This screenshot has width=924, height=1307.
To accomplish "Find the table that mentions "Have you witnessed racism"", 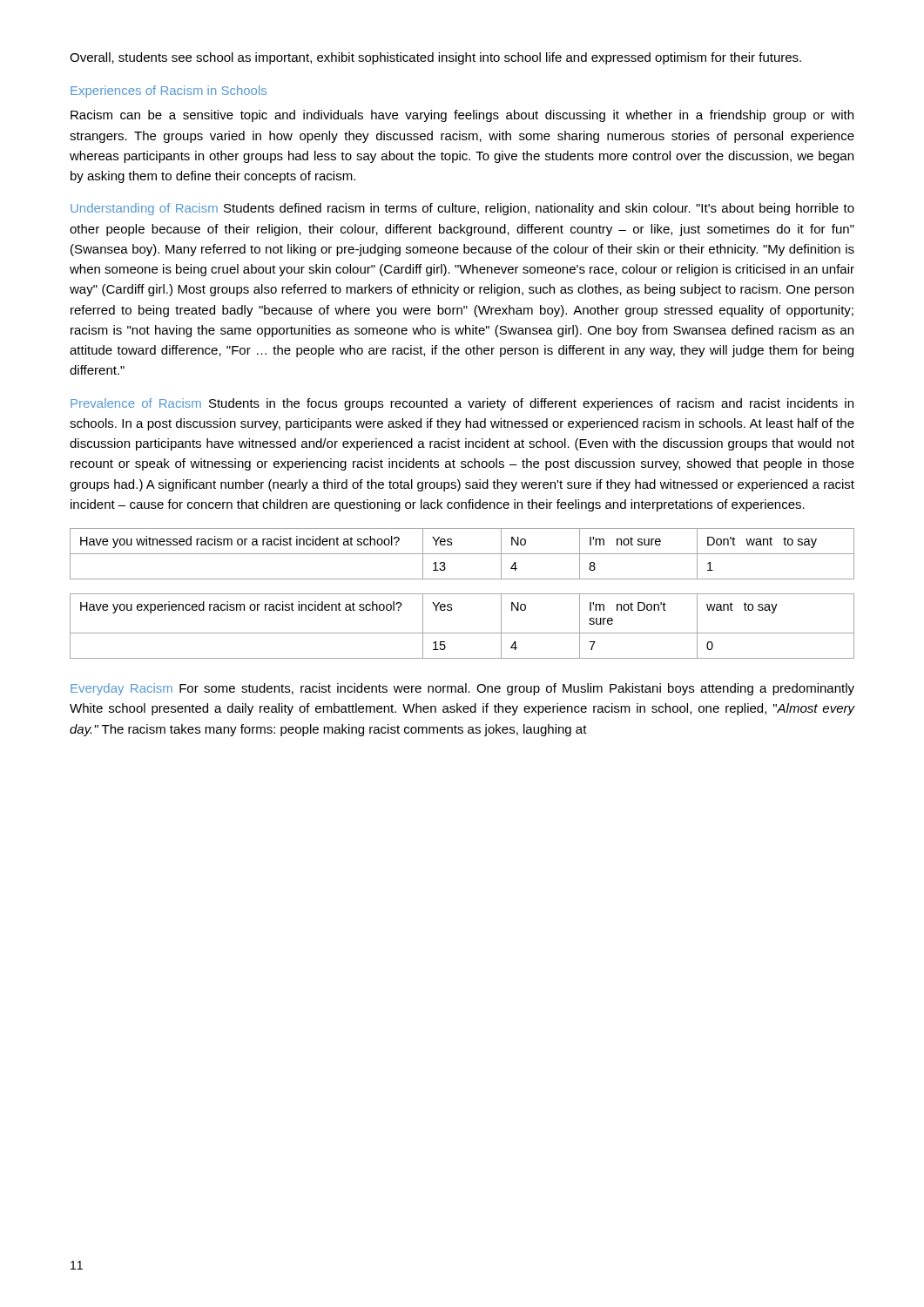I will (462, 554).
